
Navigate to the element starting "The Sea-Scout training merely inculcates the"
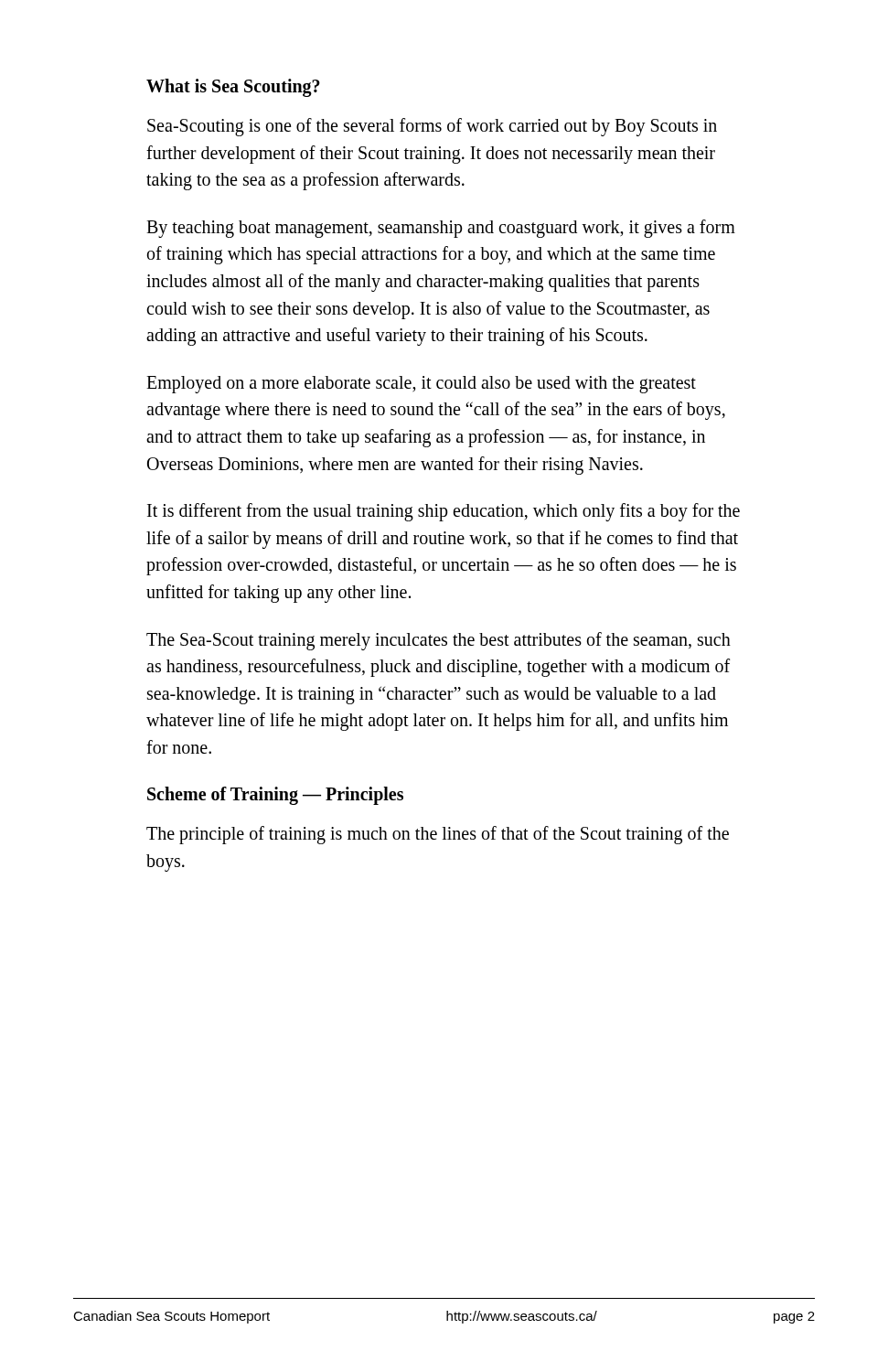(438, 693)
